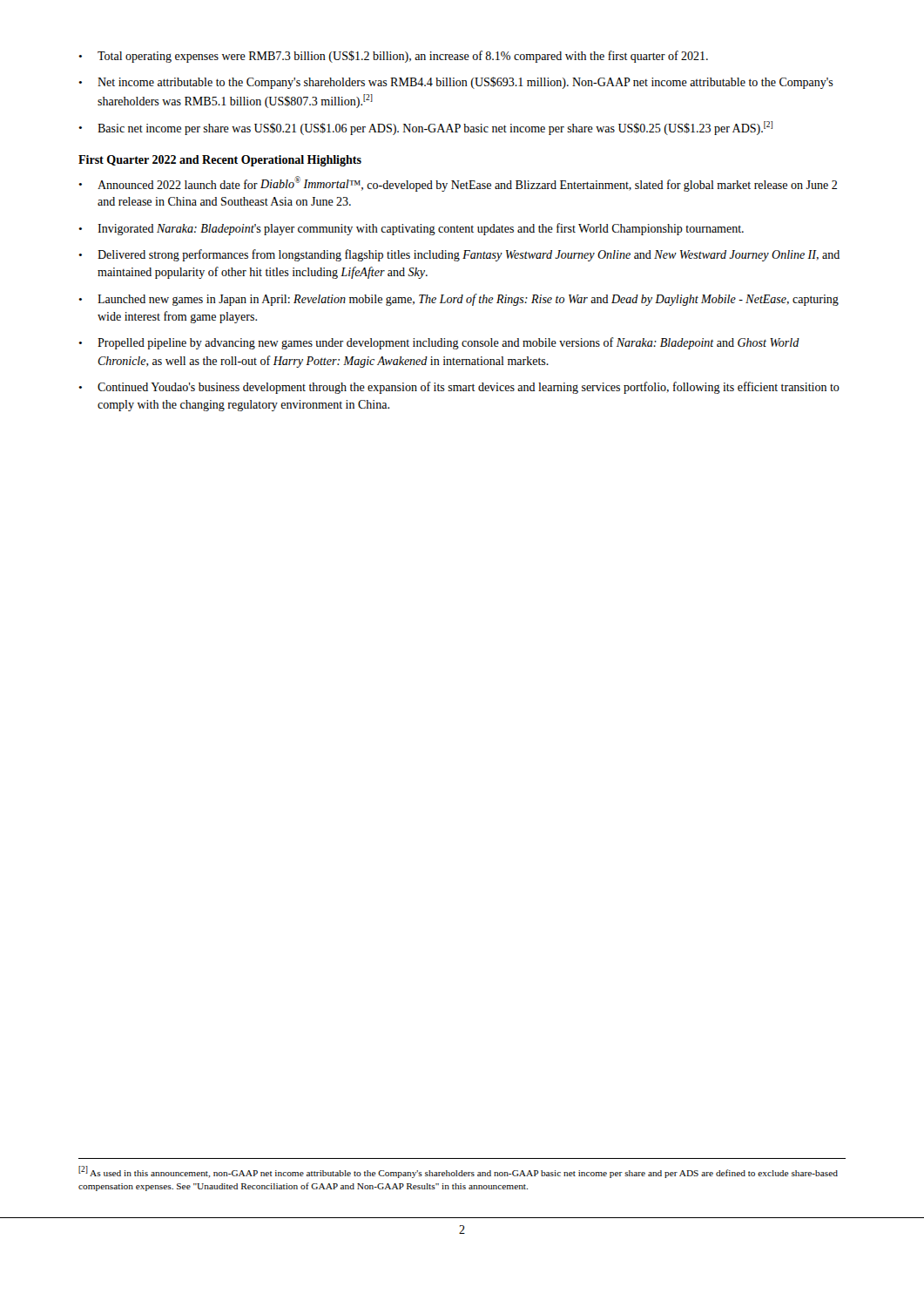Find the element starting "[2] As used in this announcement, non-GAAP net"
Viewport: 924px width, 1307px height.
458,1178
